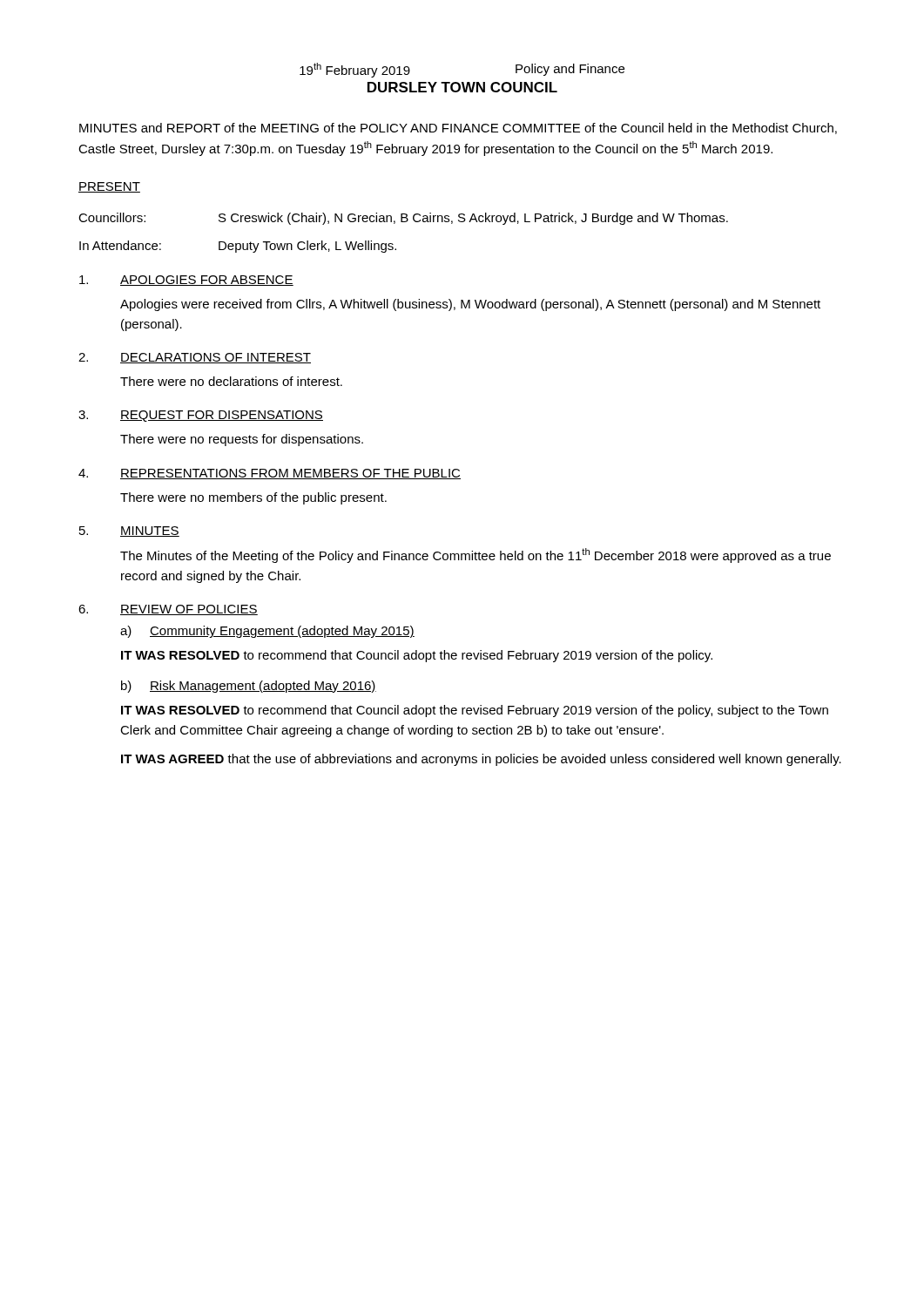
Task: Point to the text starting "APOLOGIES FOR ABSENCE"
Action: pos(207,279)
